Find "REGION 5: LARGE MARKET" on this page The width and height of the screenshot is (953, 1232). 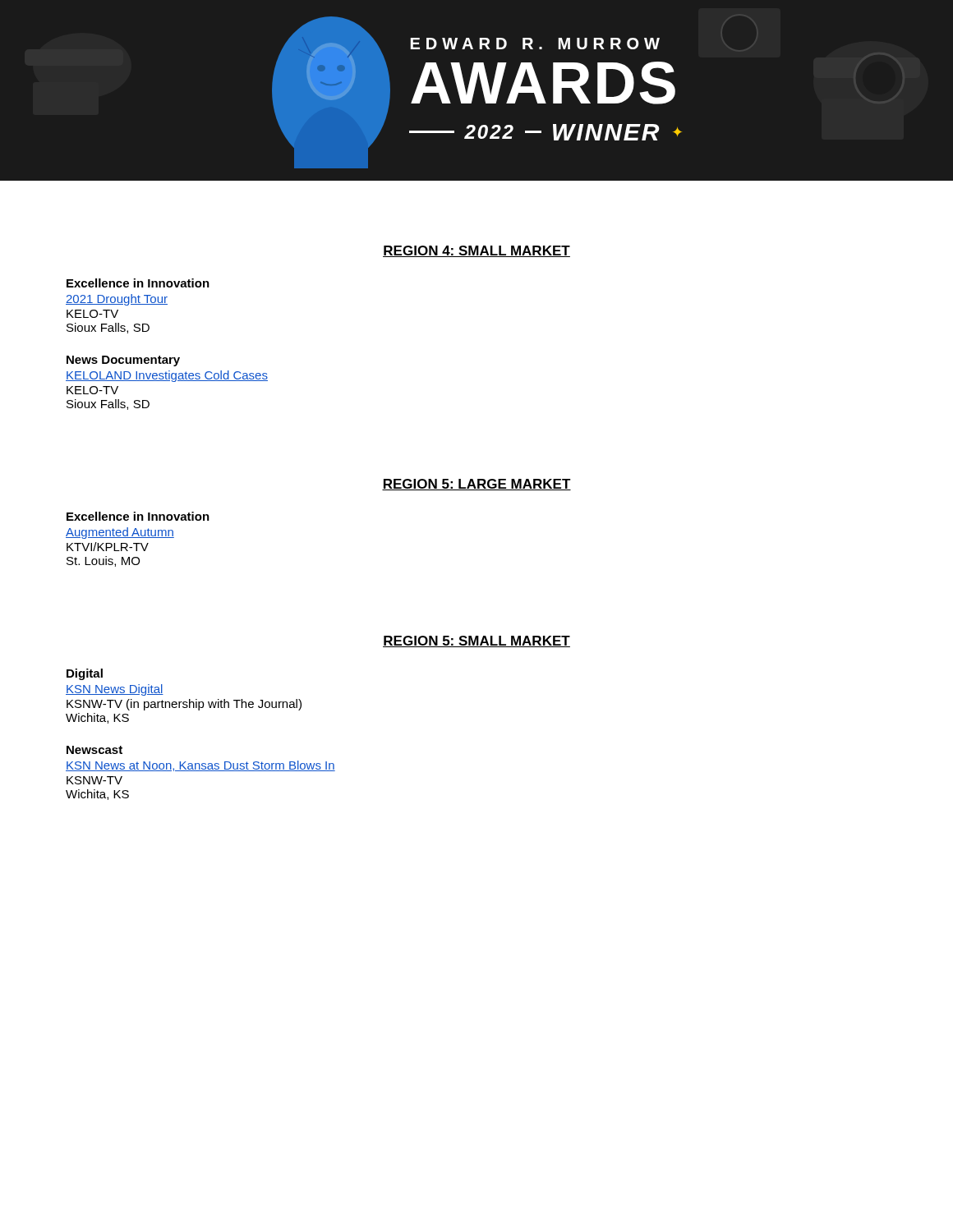476,484
